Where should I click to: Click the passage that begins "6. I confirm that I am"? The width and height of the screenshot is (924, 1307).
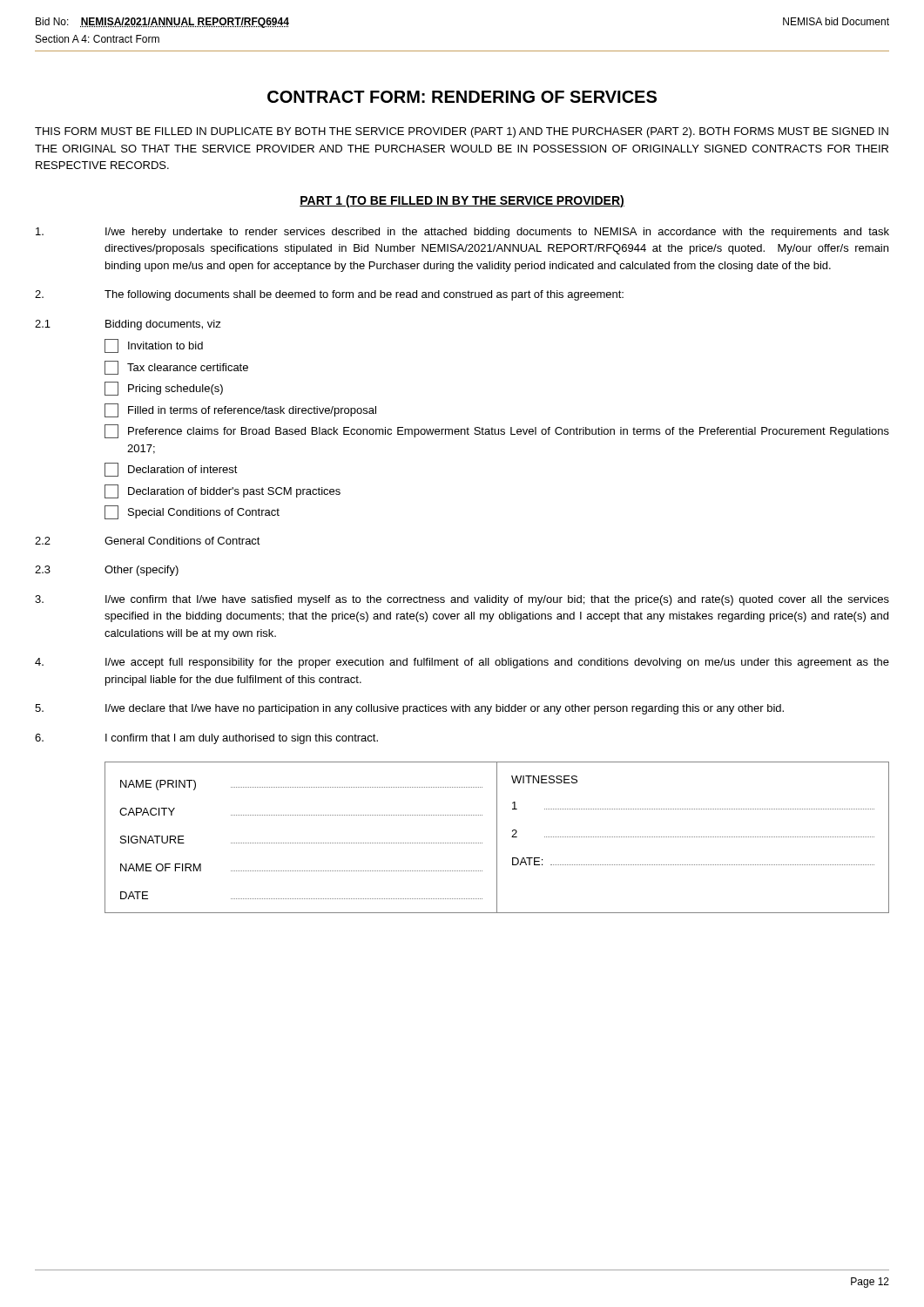206,739
